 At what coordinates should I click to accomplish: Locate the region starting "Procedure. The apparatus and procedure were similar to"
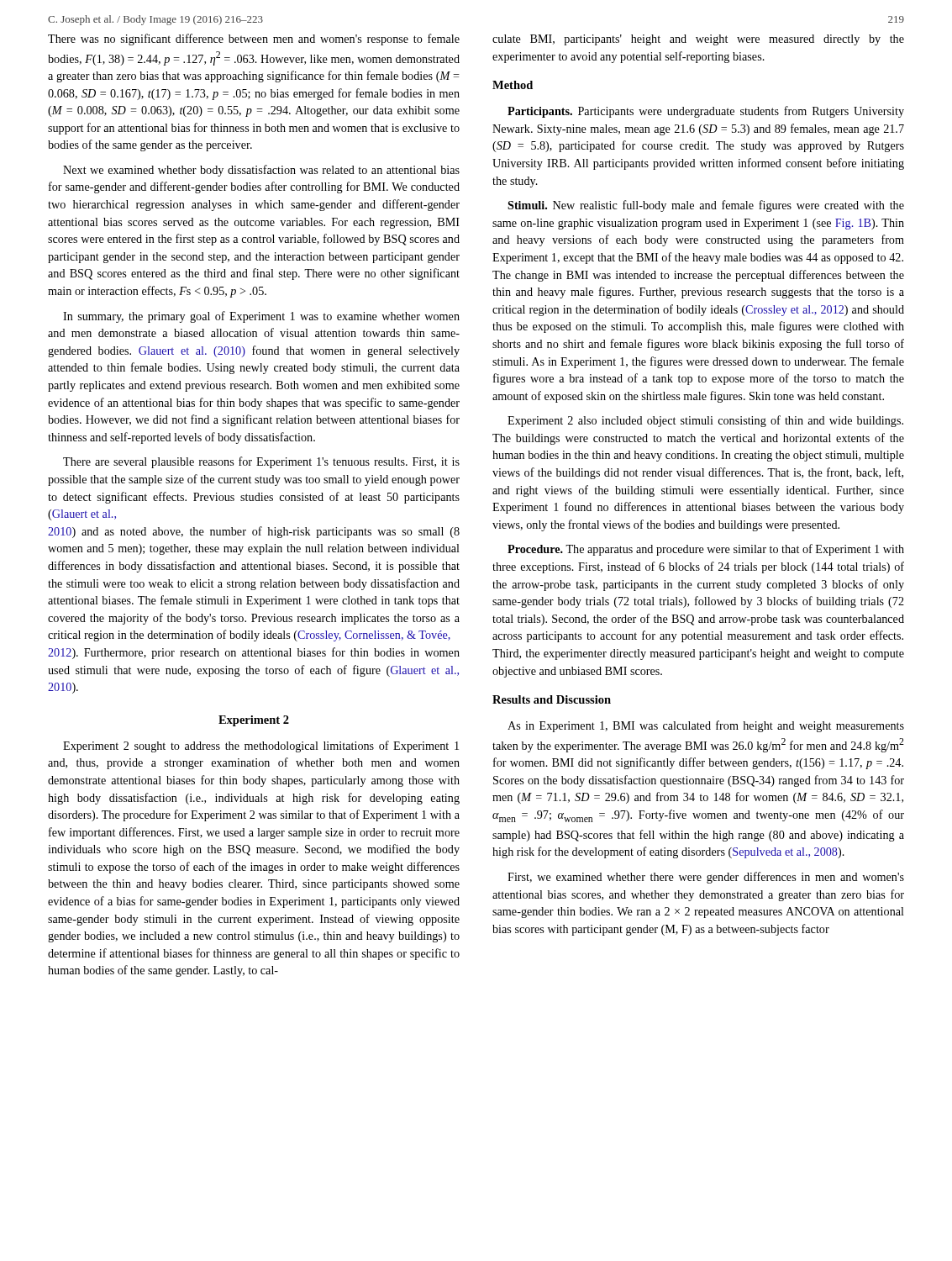coord(698,610)
